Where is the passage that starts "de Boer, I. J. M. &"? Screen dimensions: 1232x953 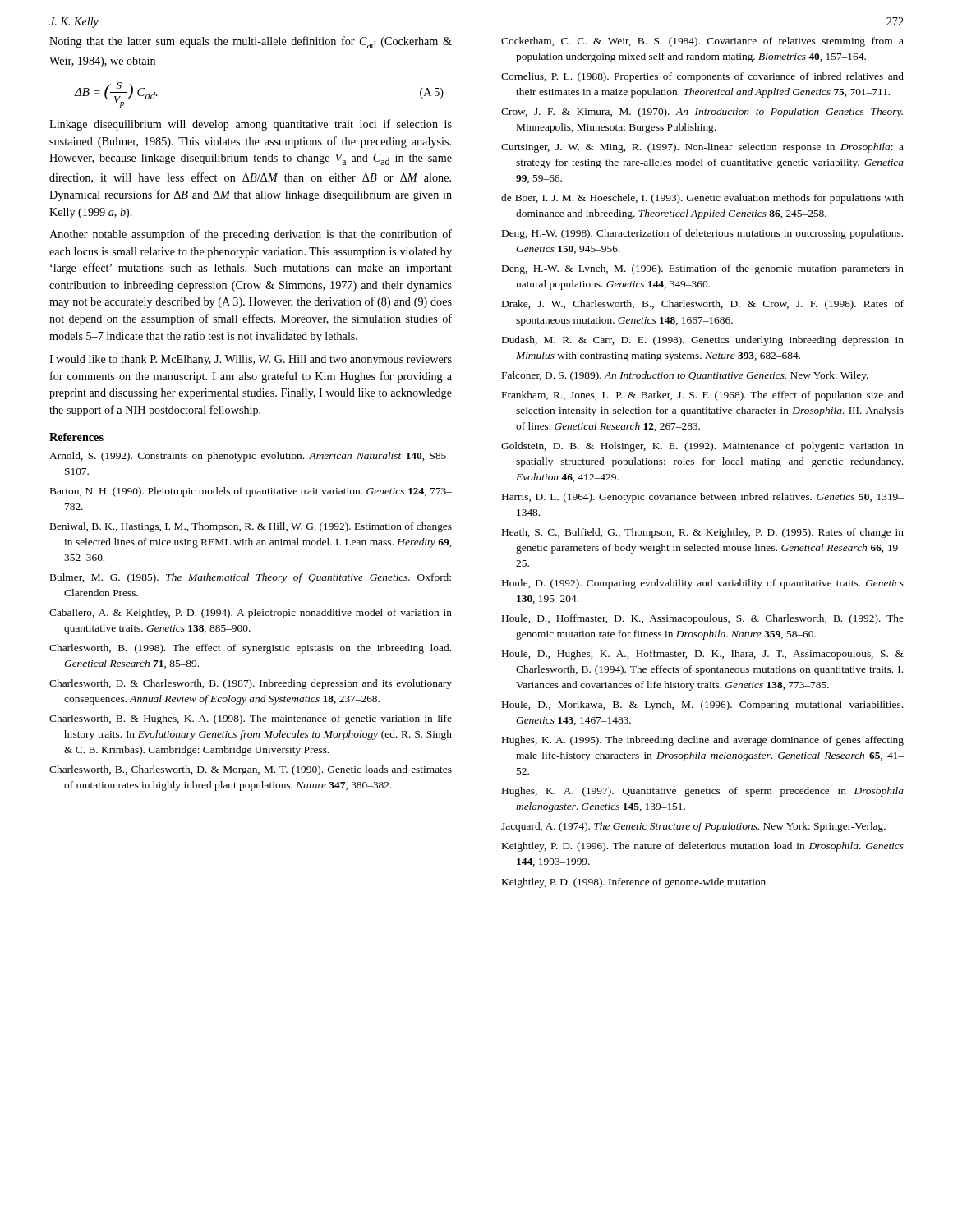702,206
